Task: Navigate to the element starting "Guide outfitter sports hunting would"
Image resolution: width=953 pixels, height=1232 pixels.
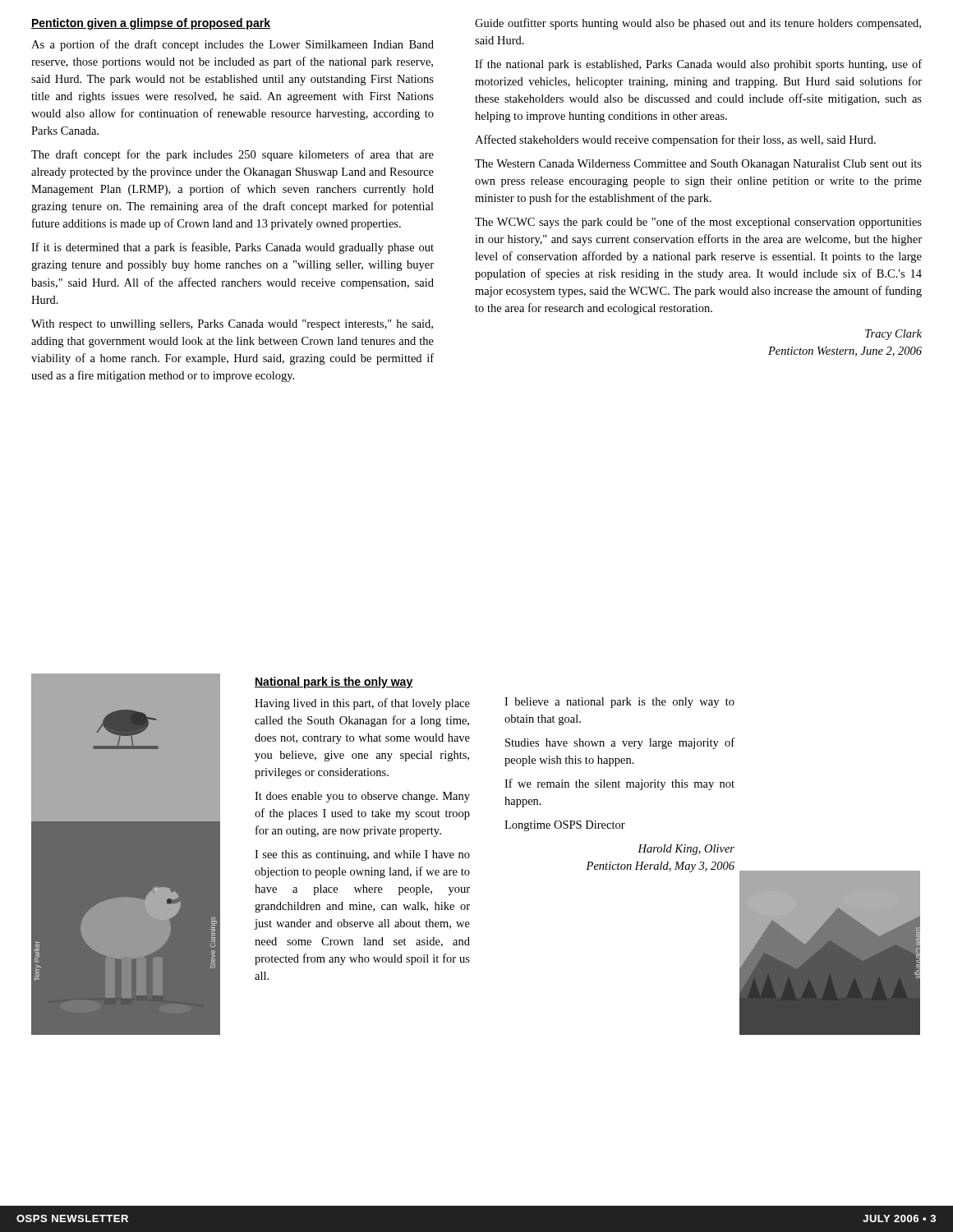Action: click(x=698, y=32)
